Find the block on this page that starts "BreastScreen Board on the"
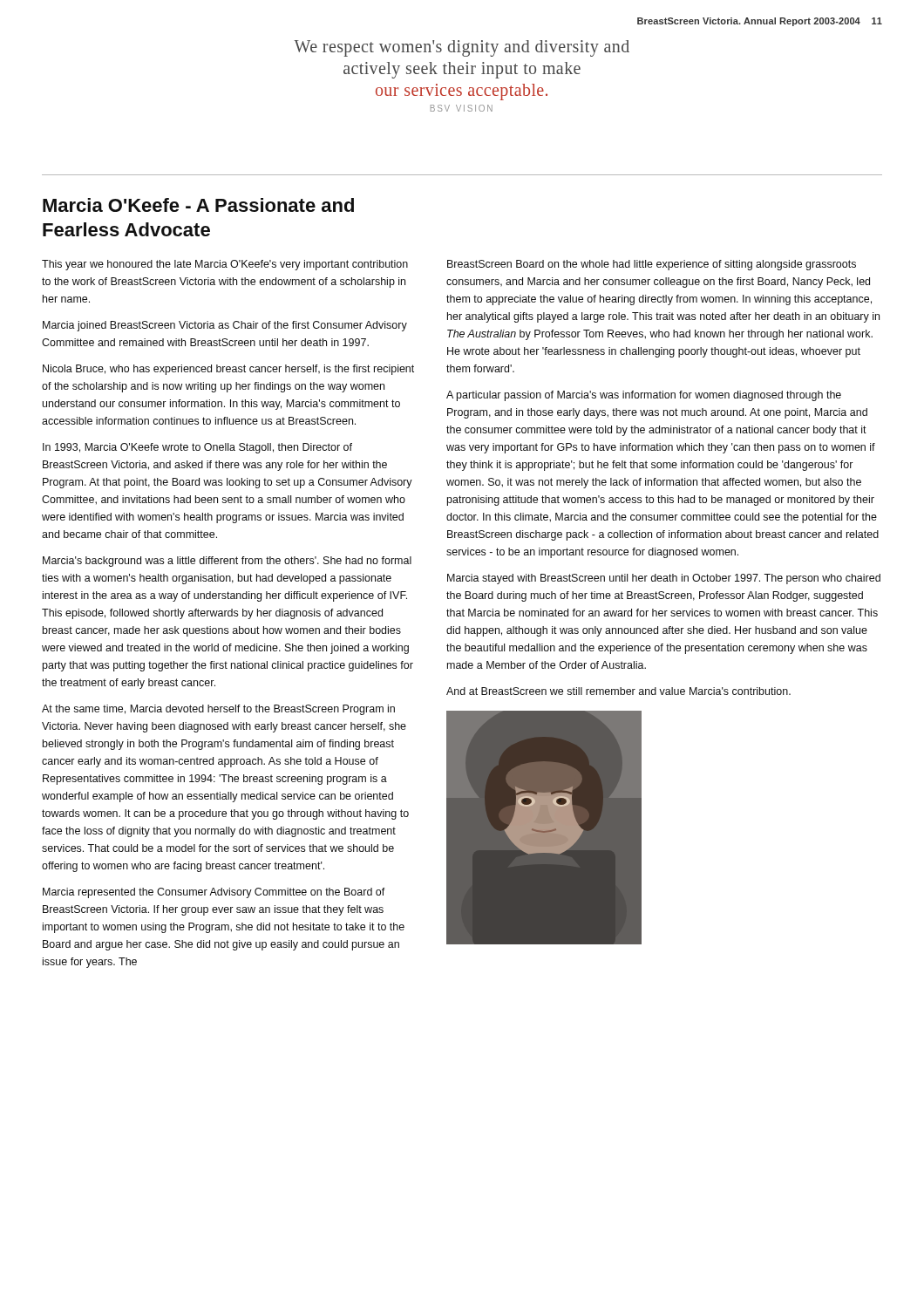 click(x=664, y=478)
